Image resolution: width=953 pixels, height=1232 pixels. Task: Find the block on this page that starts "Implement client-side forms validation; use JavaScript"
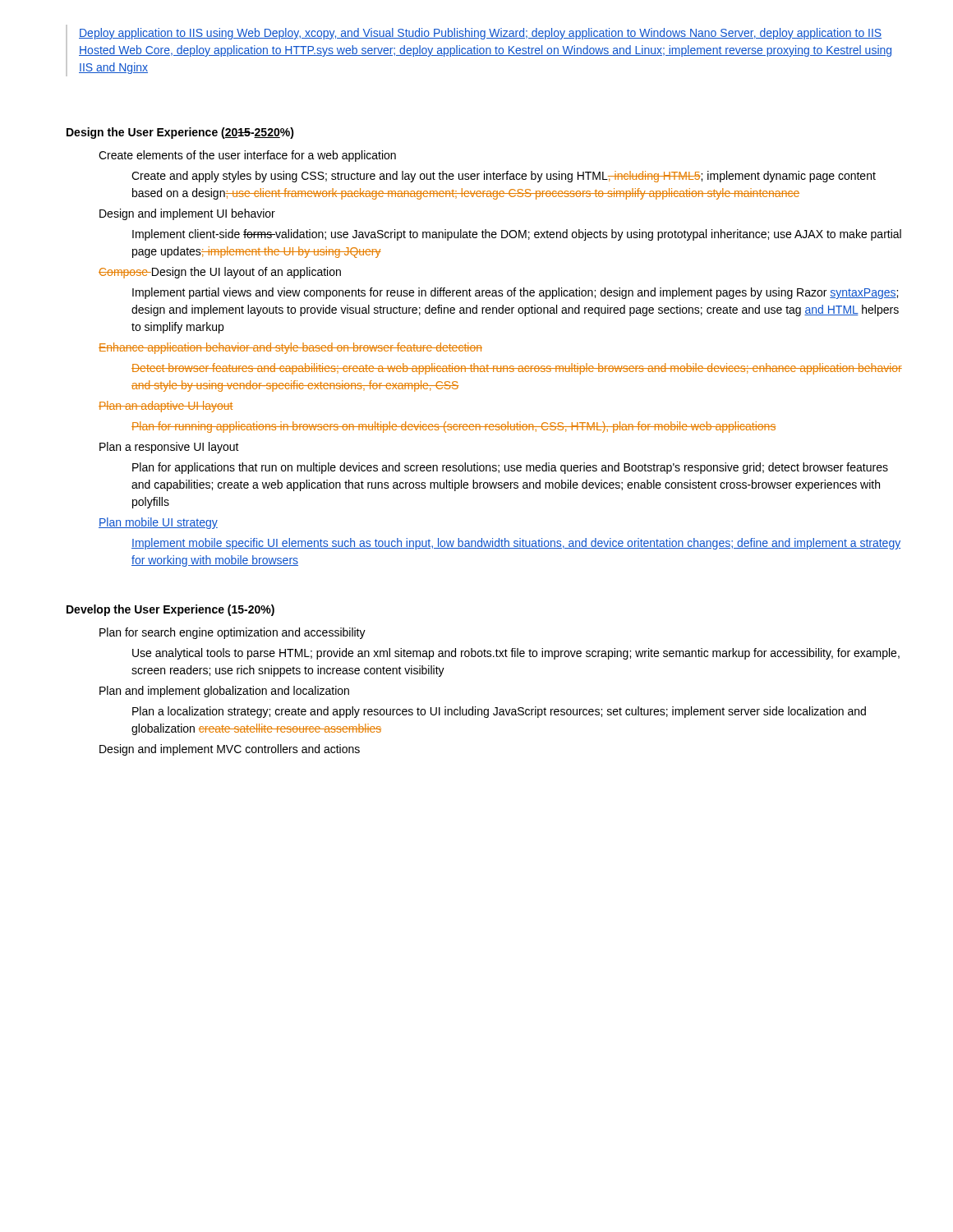(x=517, y=243)
